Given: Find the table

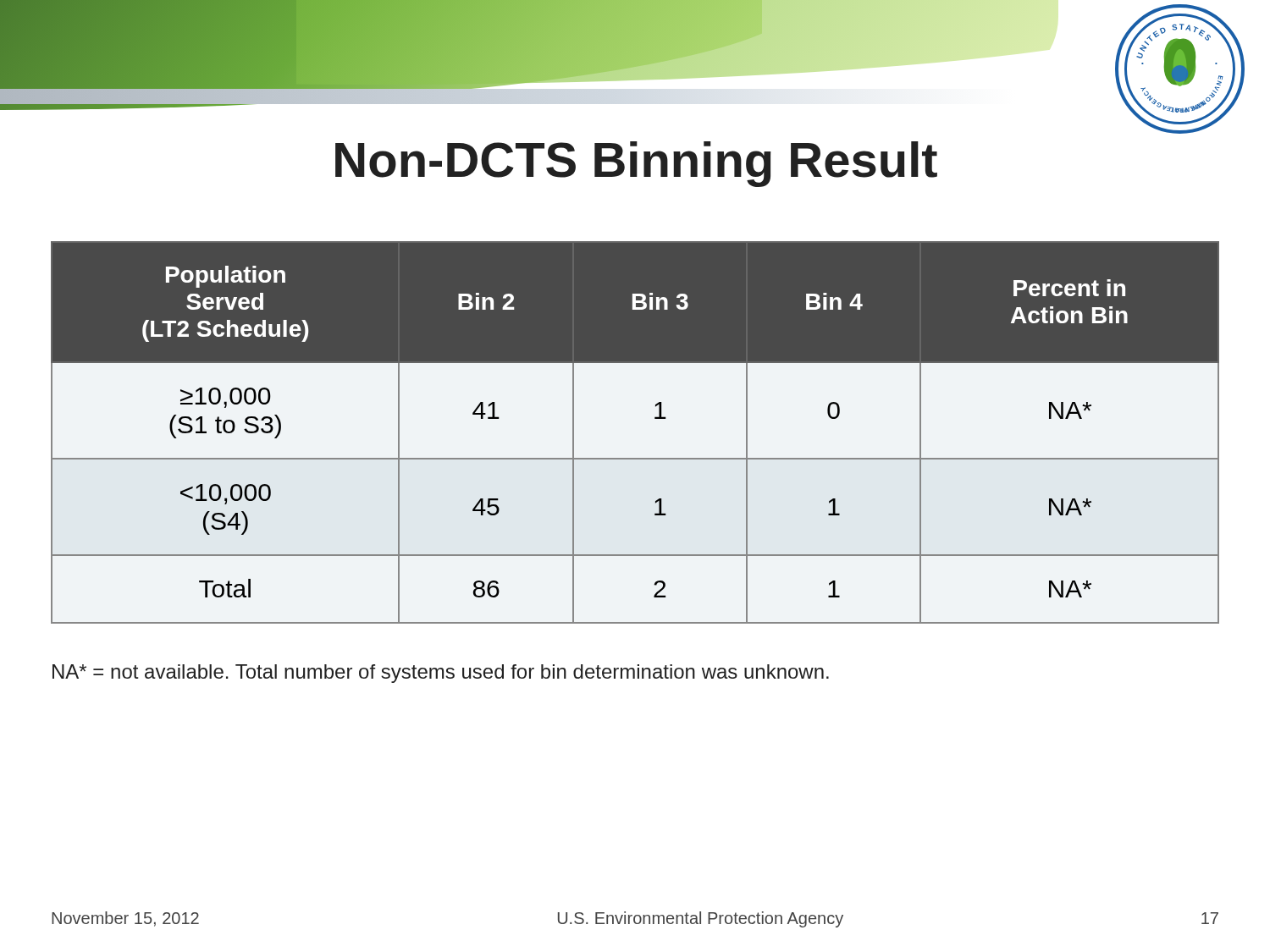Looking at the screenshot, I should coord(635,432).
